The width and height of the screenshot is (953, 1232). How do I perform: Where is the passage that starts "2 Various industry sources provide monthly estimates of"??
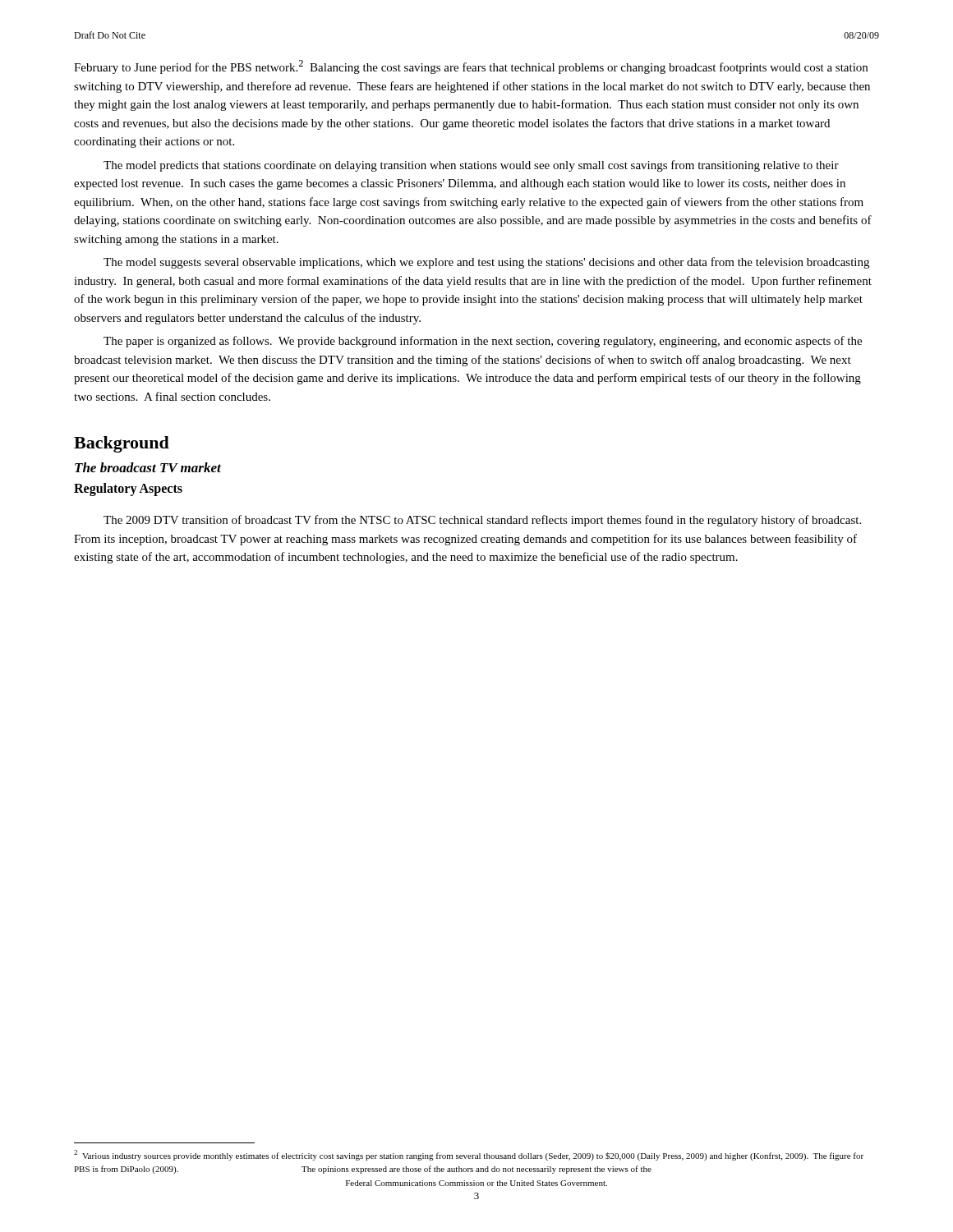click(469, 1161)
